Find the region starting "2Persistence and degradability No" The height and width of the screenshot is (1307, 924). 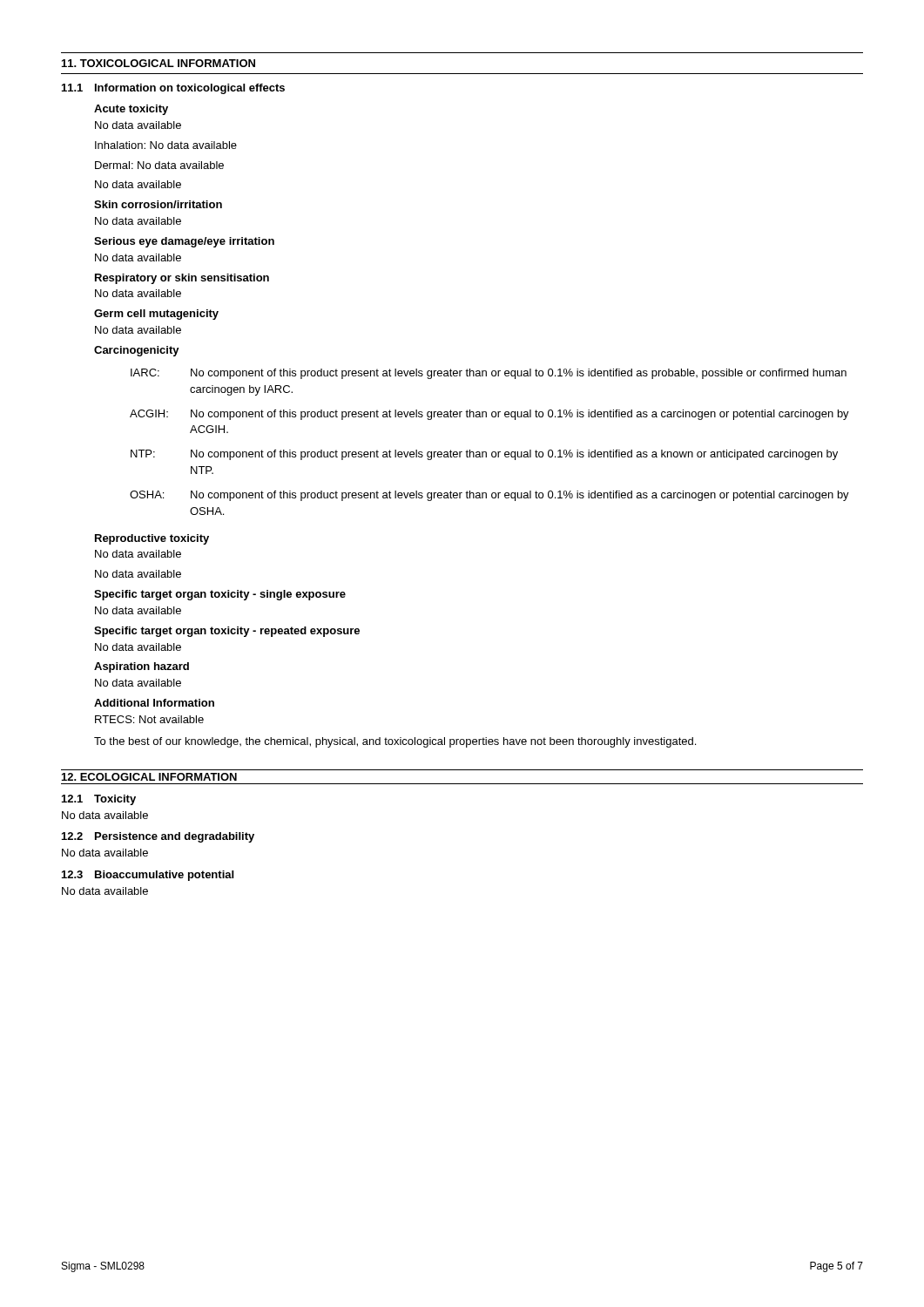pos(158,844)
